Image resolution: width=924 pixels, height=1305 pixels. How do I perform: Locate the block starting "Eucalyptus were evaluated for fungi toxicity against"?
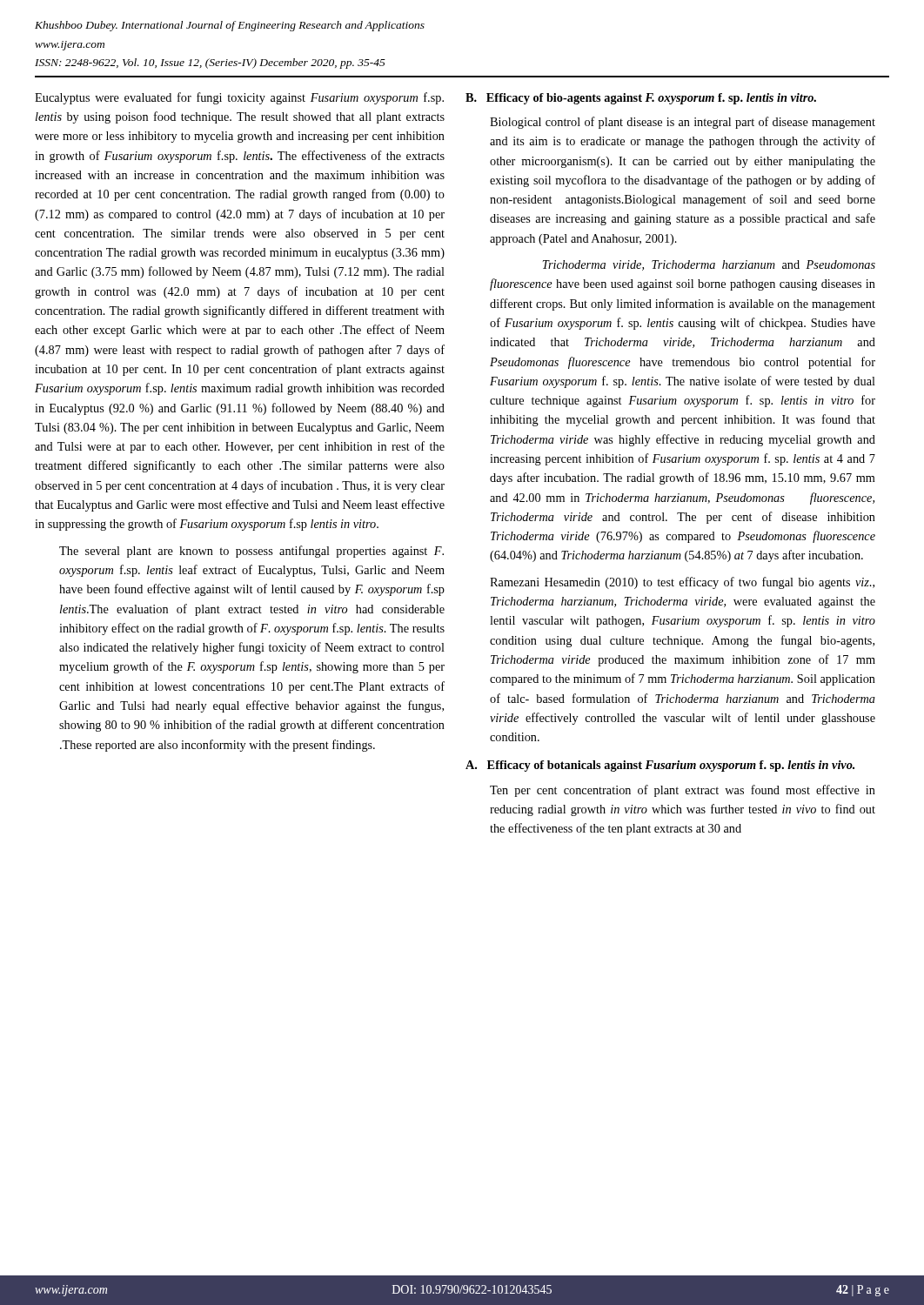coord(240,311)
